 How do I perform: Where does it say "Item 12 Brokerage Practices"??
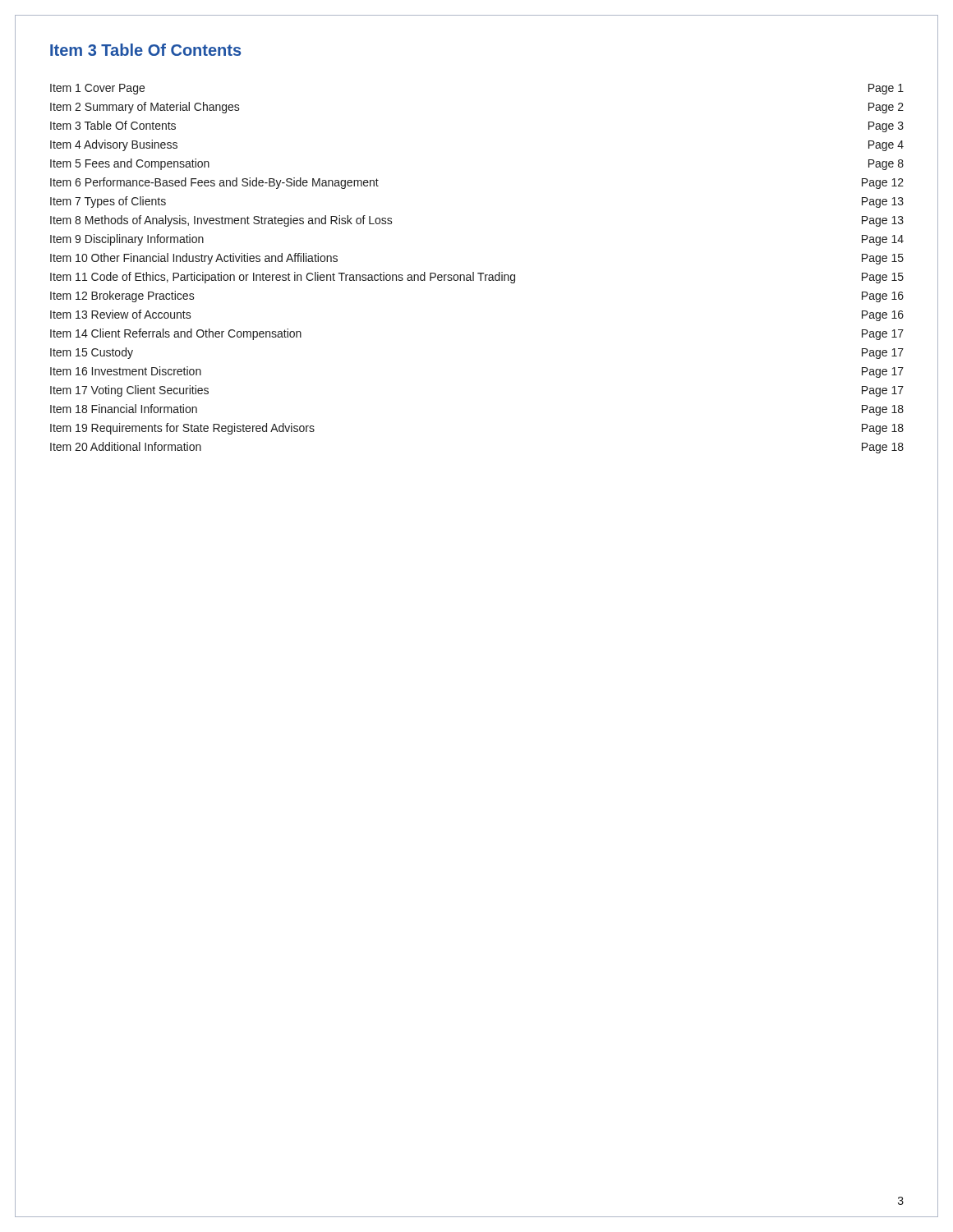[122, 295]
